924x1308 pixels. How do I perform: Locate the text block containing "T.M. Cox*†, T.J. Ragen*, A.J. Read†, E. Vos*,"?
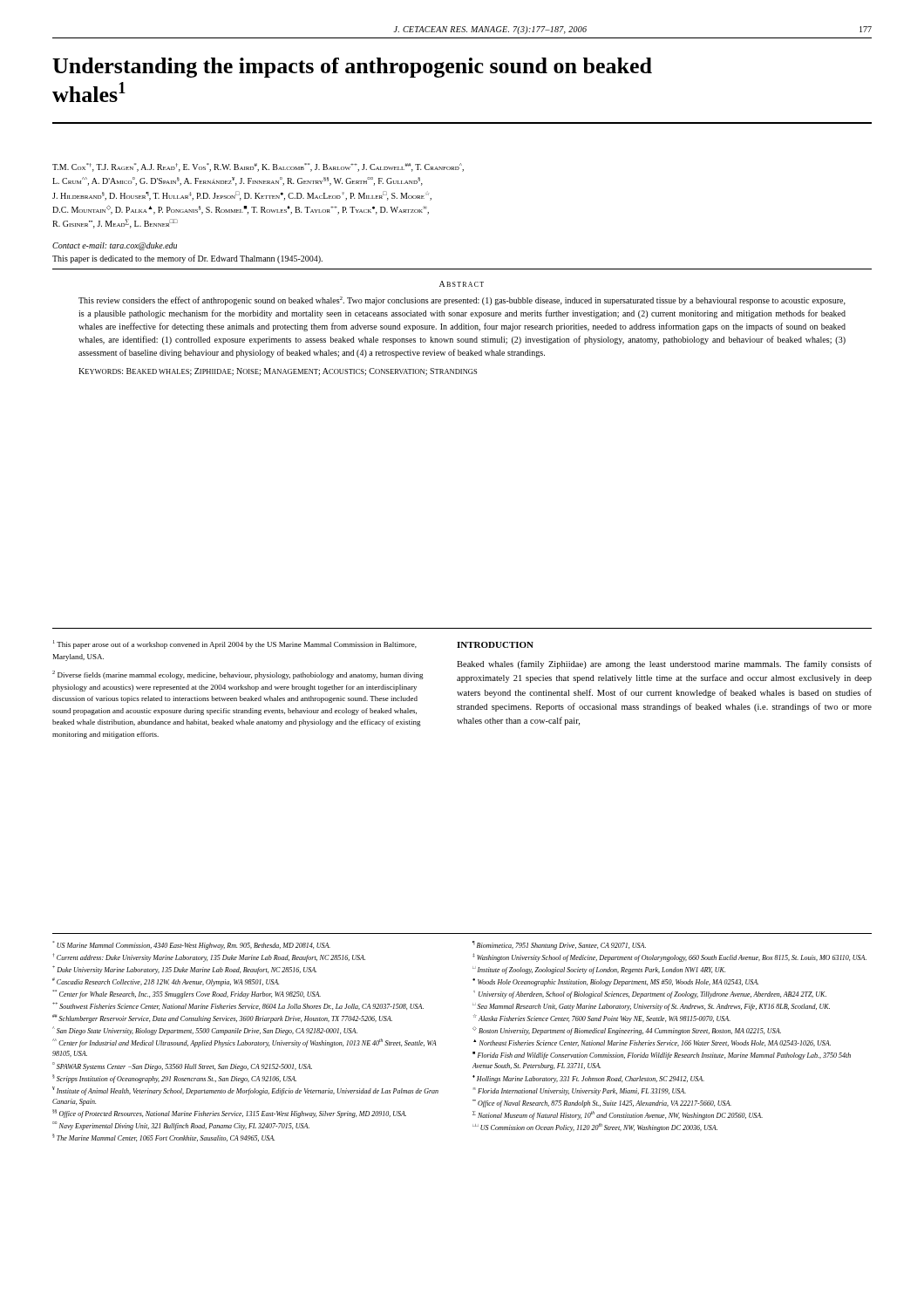click(258, 167)
